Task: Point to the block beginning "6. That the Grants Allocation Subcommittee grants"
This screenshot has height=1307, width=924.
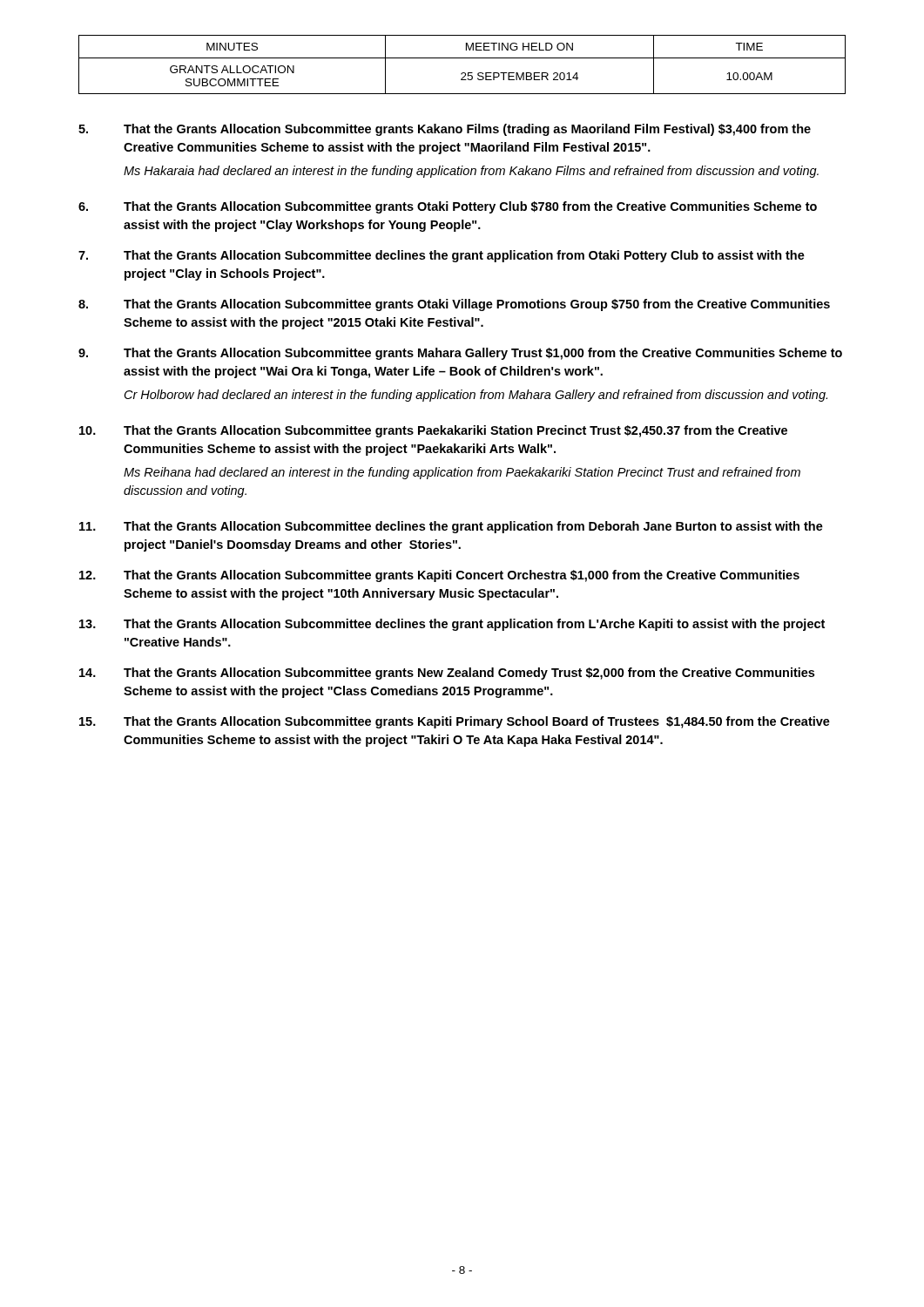Action: 462,216
